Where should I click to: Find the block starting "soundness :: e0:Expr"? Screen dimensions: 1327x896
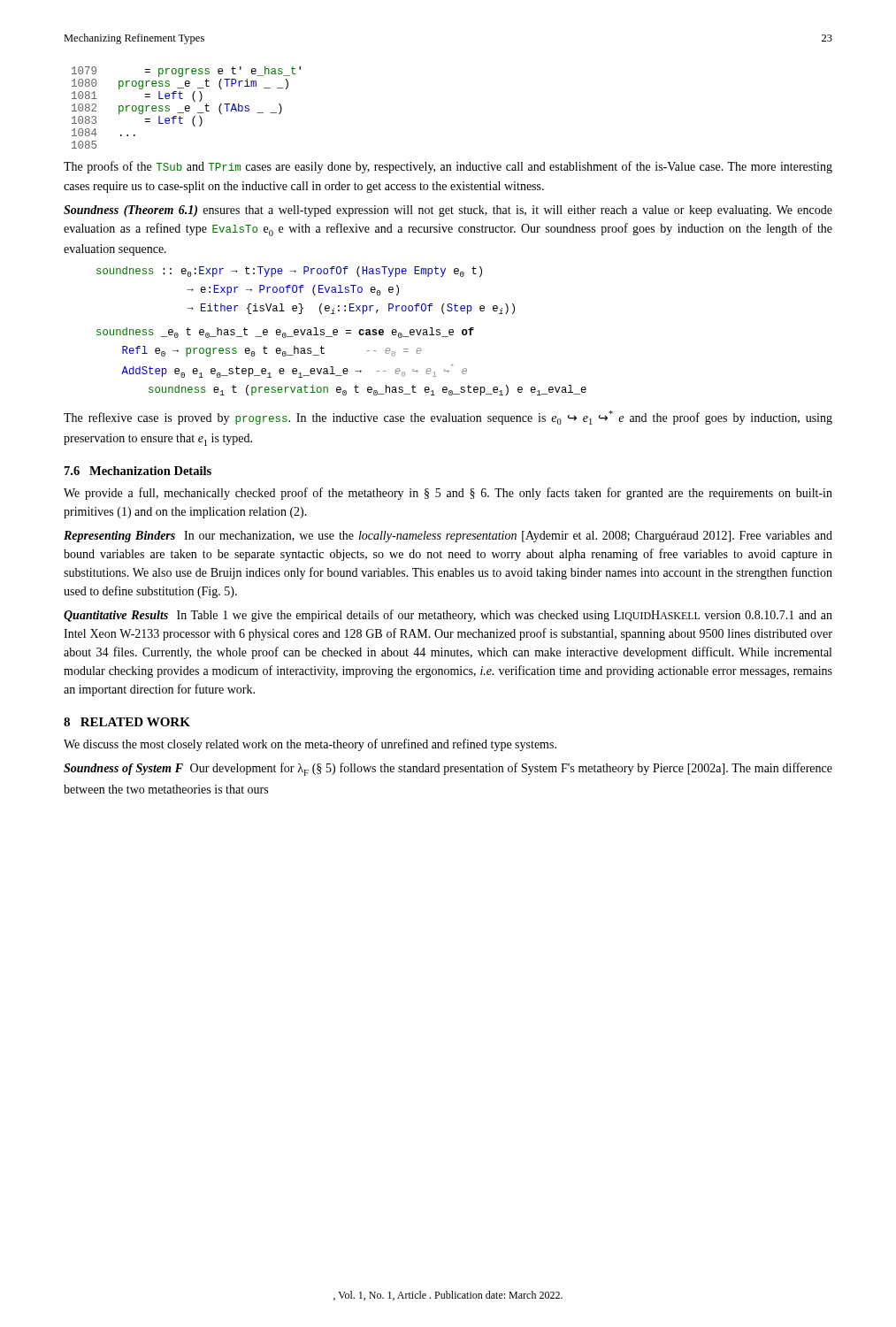[x=289, y=272]
